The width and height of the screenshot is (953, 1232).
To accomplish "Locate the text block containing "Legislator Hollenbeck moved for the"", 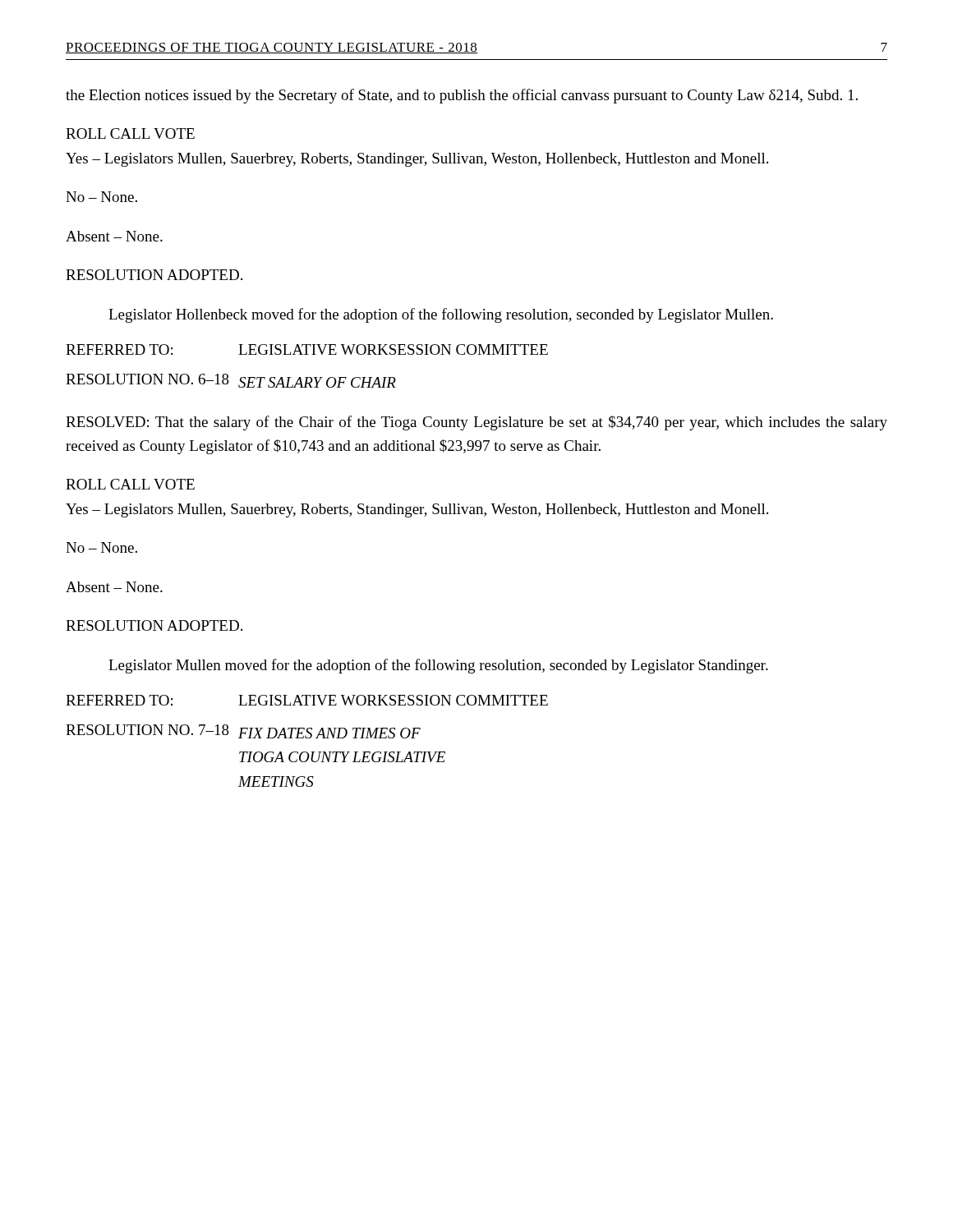I will coord(476,314).
